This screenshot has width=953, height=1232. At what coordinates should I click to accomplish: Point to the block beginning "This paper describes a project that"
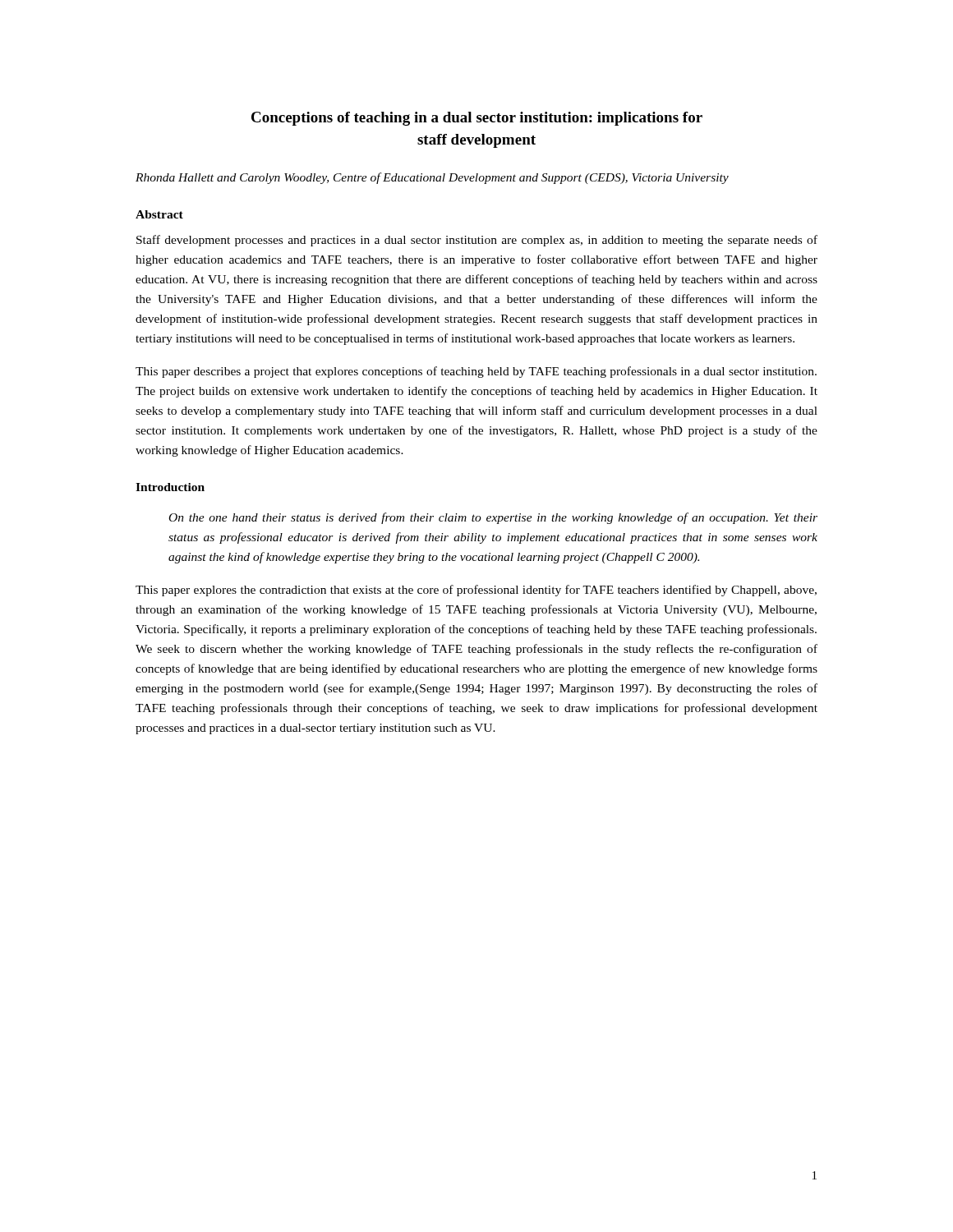(x=476, y=410)
